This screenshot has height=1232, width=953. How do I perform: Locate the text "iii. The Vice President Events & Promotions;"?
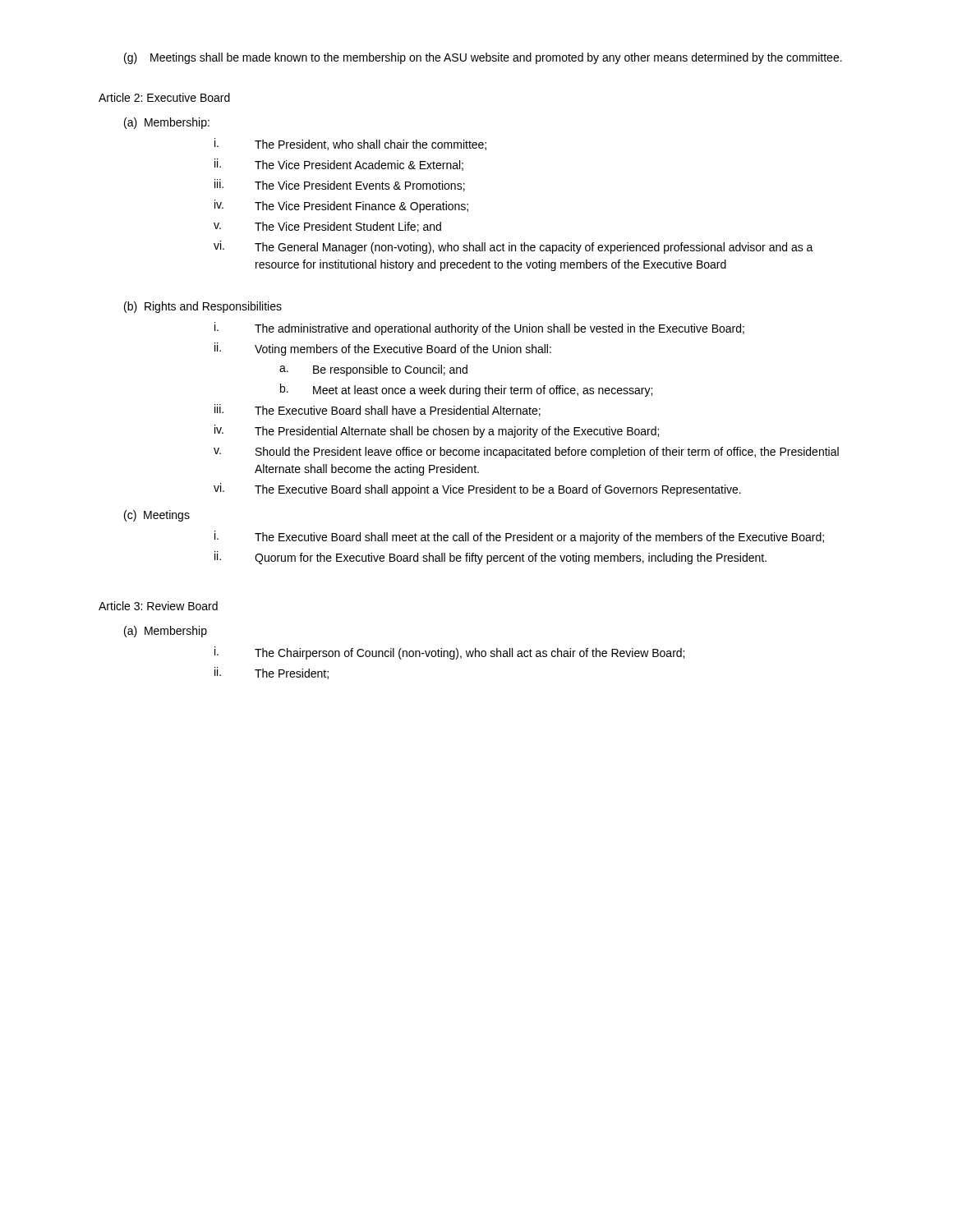340,185
